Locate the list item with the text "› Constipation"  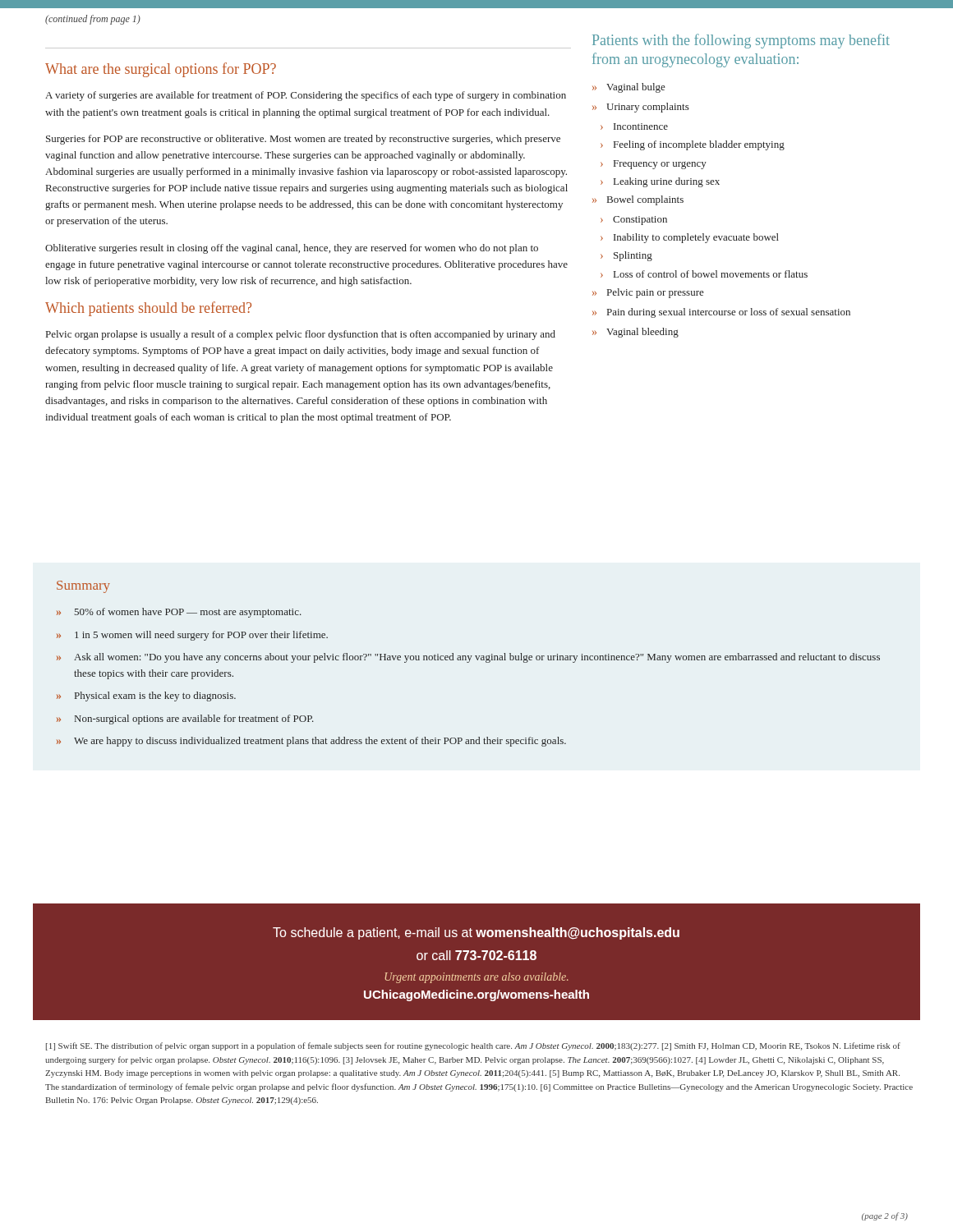click(x=634, y=221)
